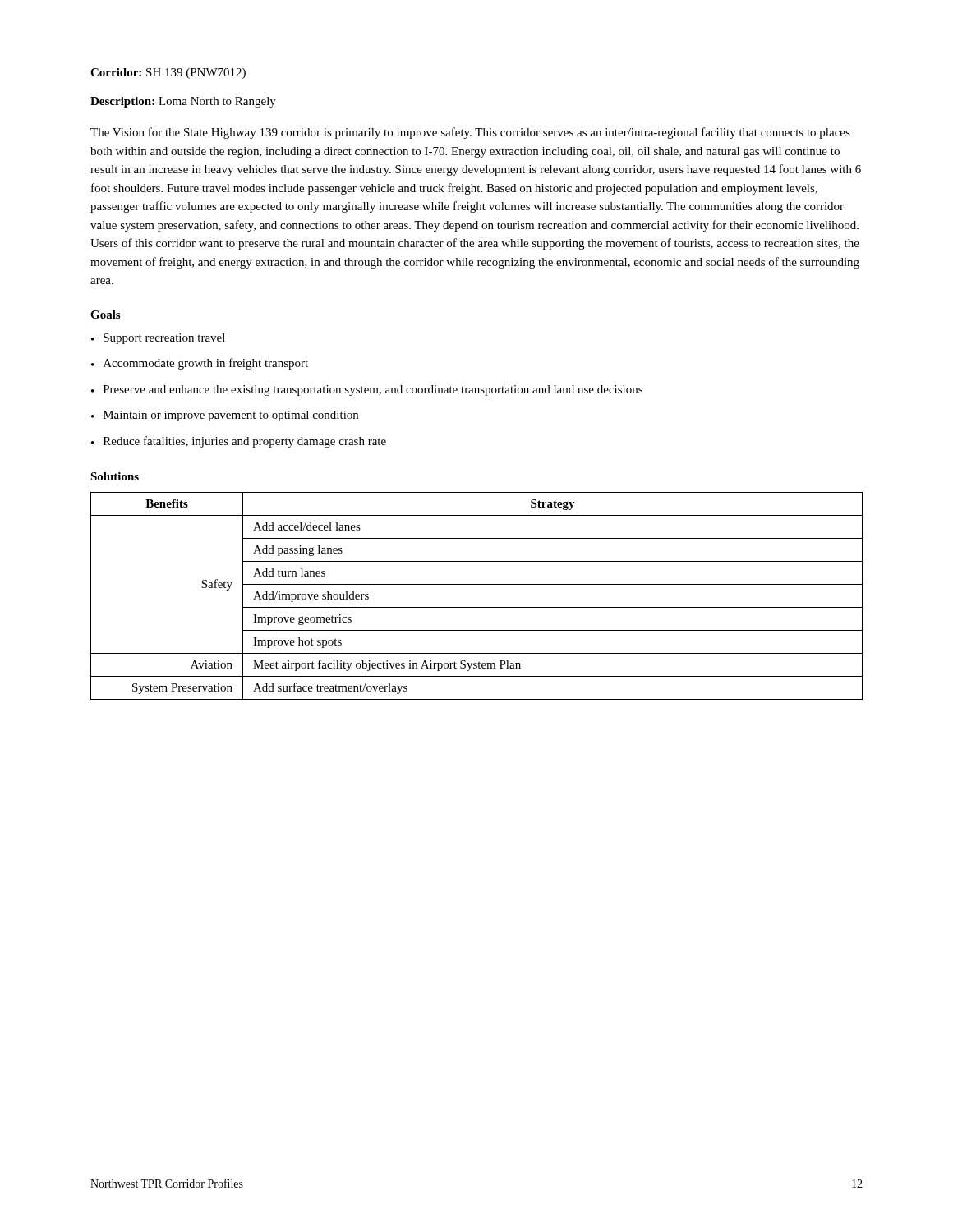Locate the text containing "Corridor: SH 139 (PNW7012)"
953x1232 pixels.
point(168,72)
